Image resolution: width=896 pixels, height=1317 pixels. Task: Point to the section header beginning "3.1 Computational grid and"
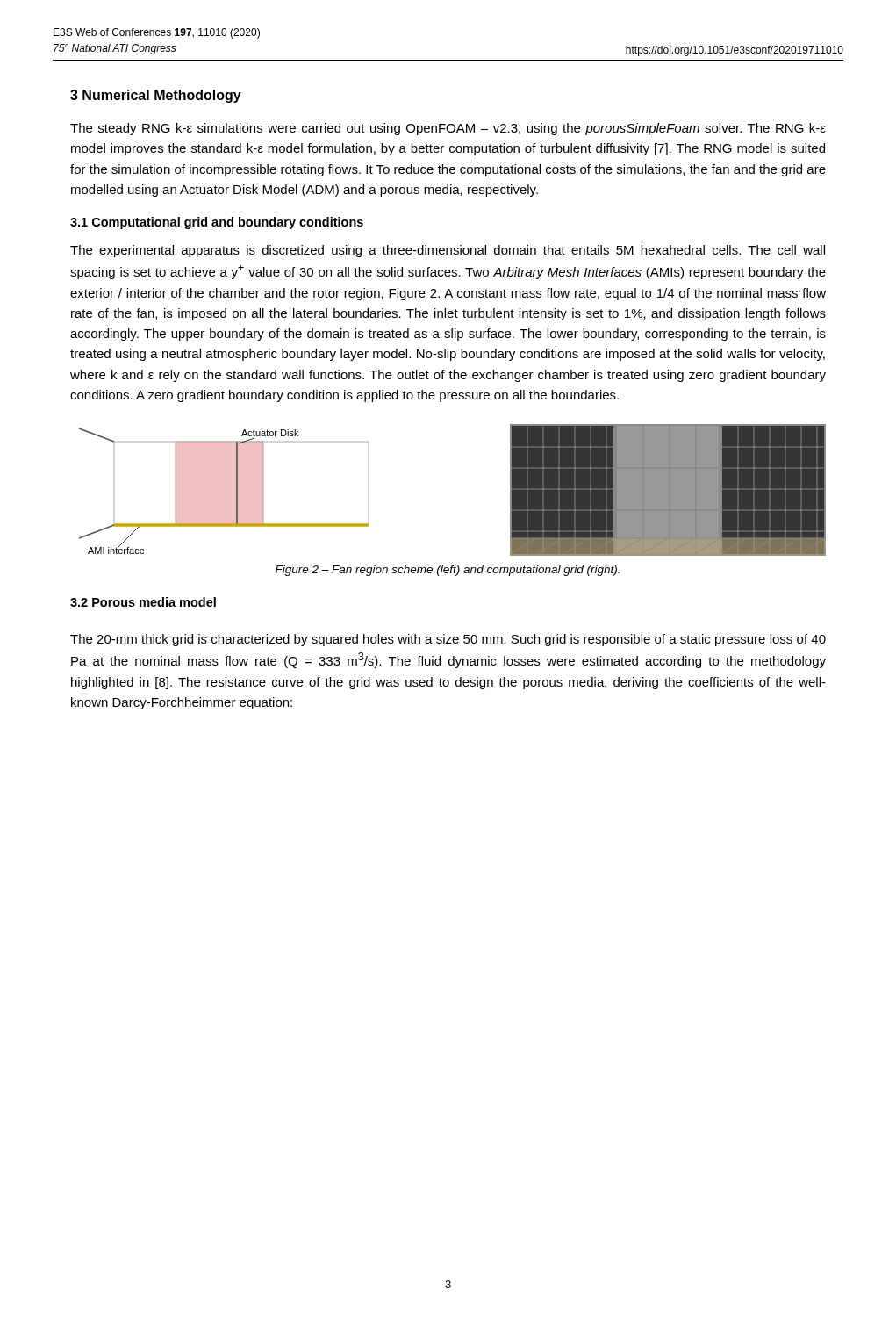coord(217,222)
